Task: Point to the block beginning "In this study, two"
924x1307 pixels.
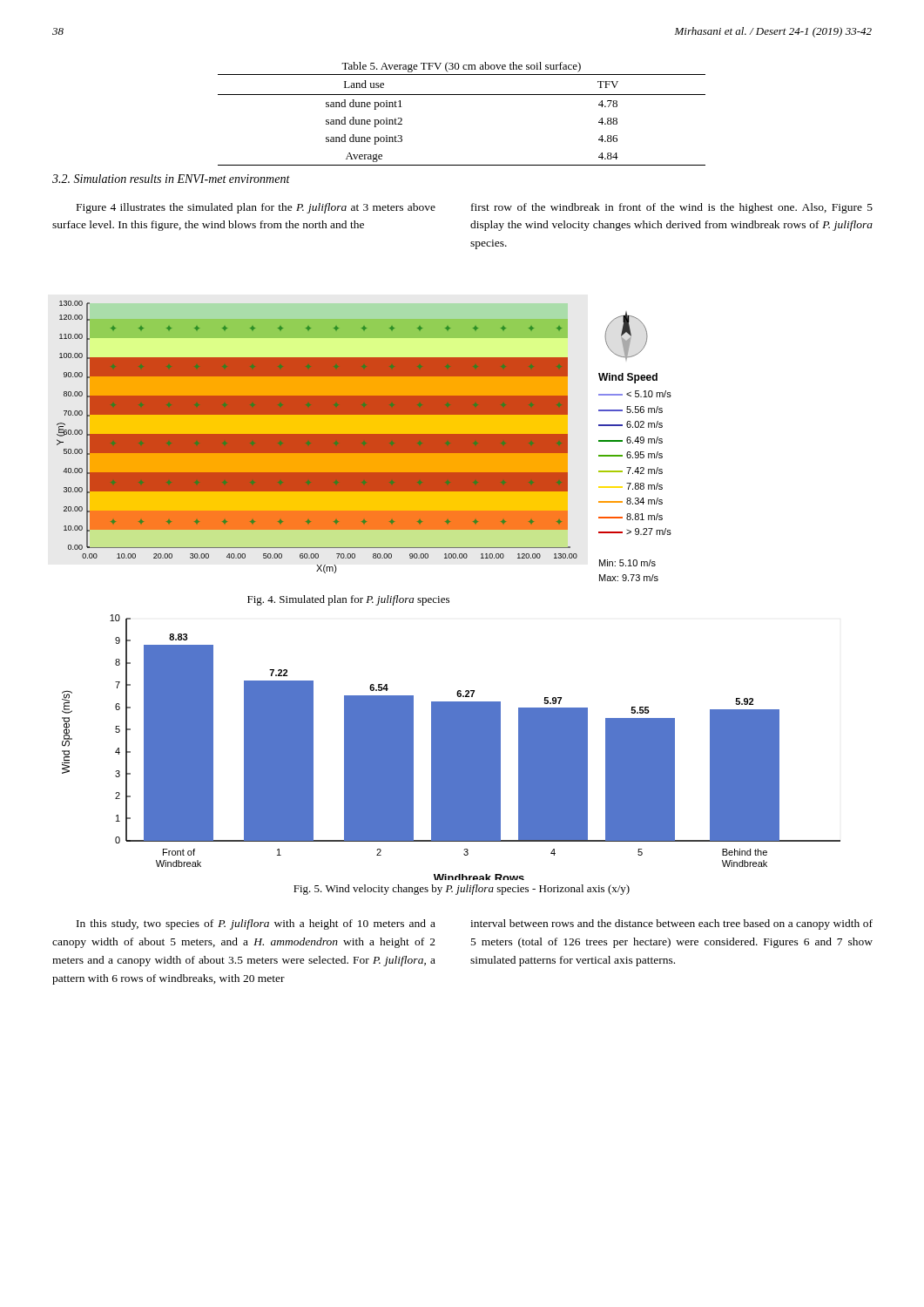Action: (244, 951)
